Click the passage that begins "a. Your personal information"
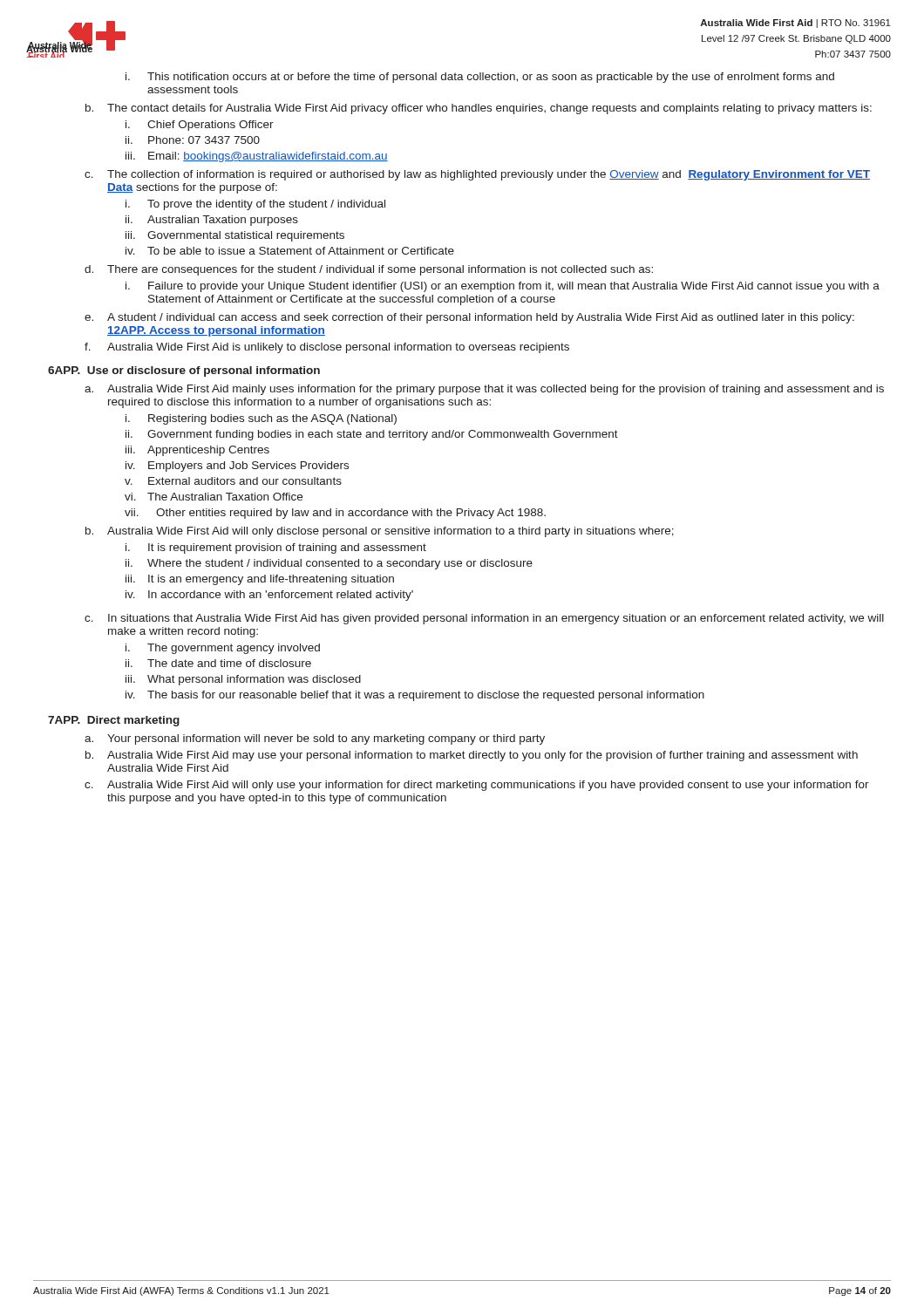The width and height of the screenshot is (924, 1308). tap(315, 738)
